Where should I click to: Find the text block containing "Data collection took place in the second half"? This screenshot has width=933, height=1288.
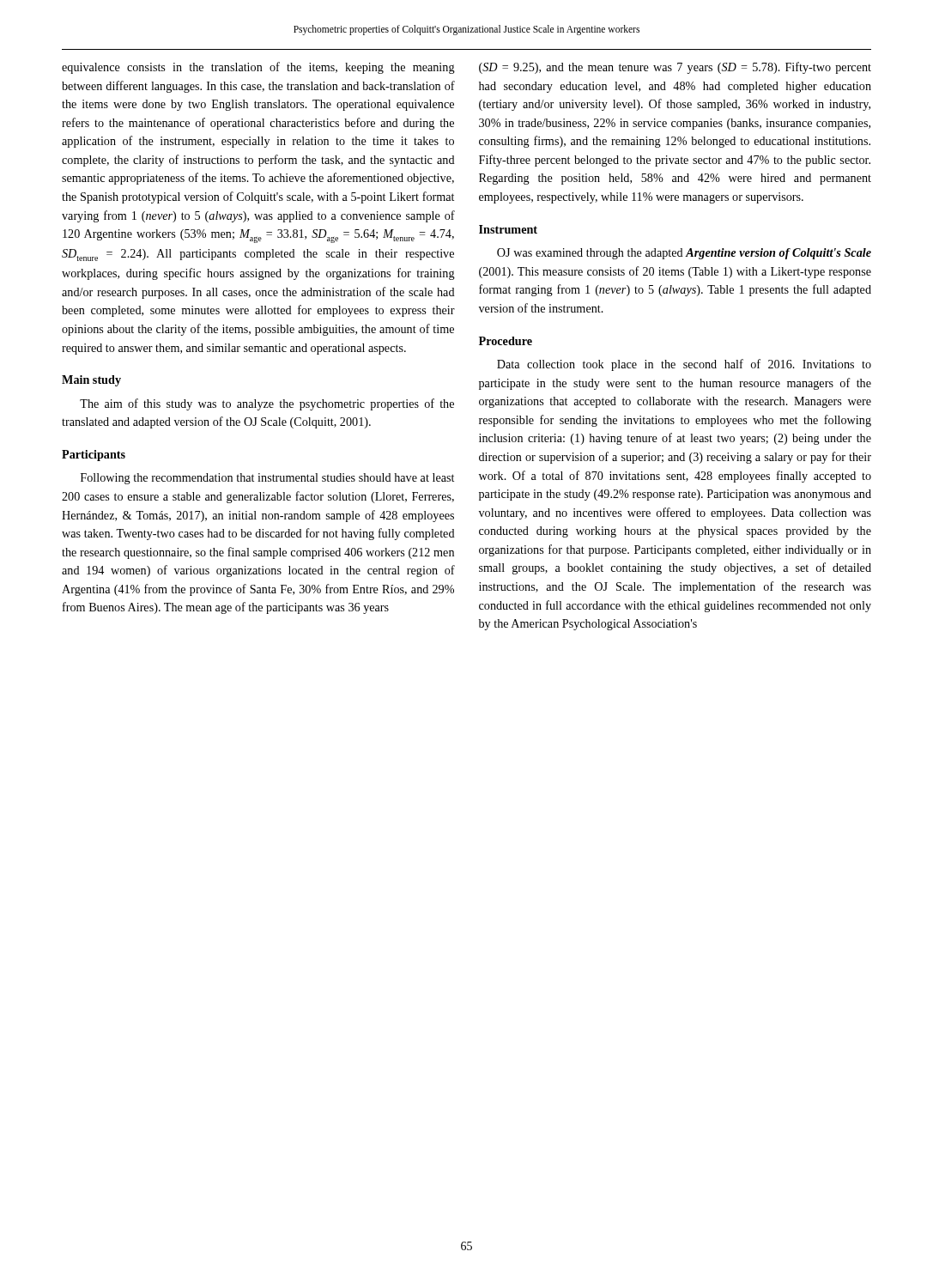[675, 495]
